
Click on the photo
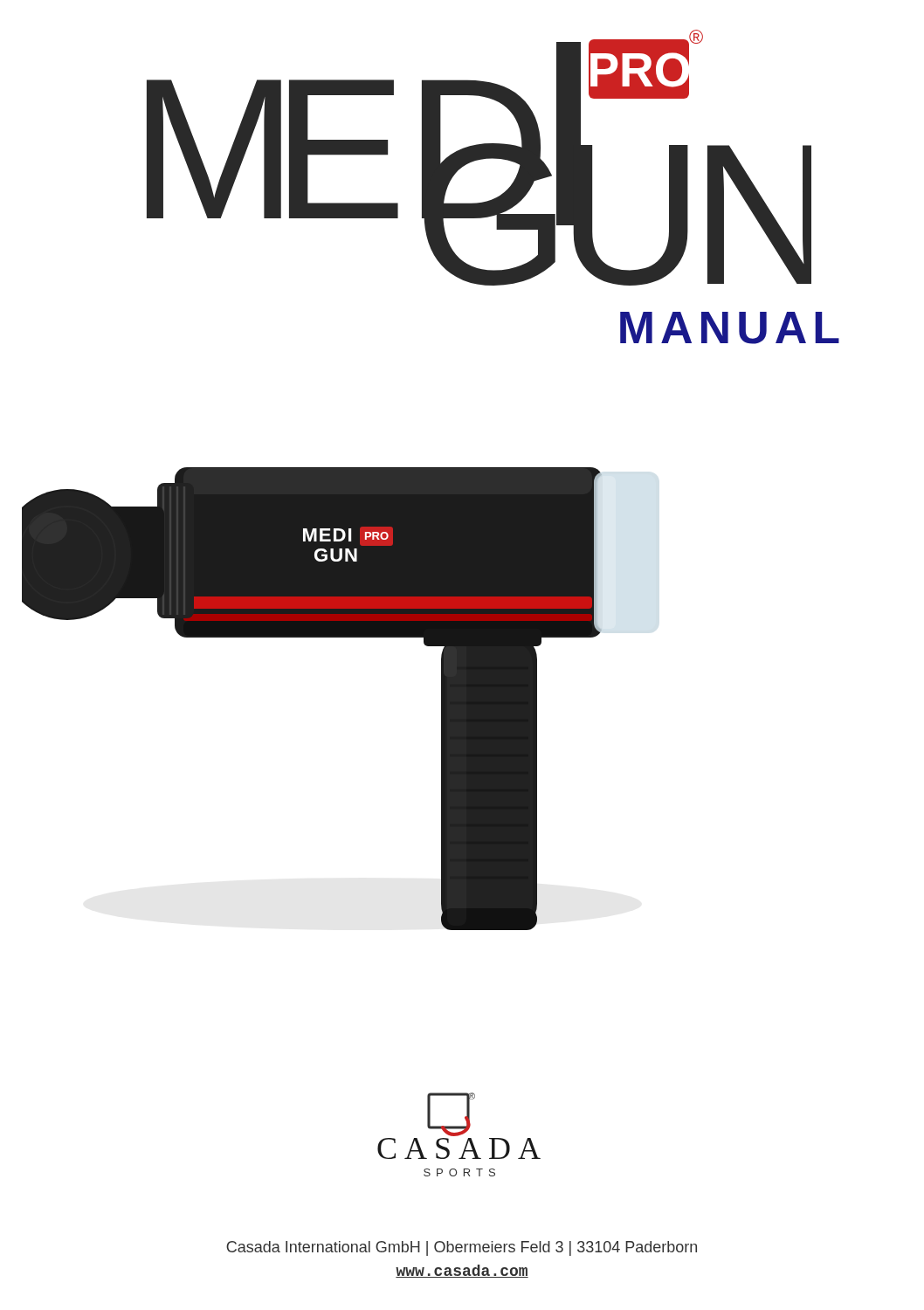pos(358,655)
